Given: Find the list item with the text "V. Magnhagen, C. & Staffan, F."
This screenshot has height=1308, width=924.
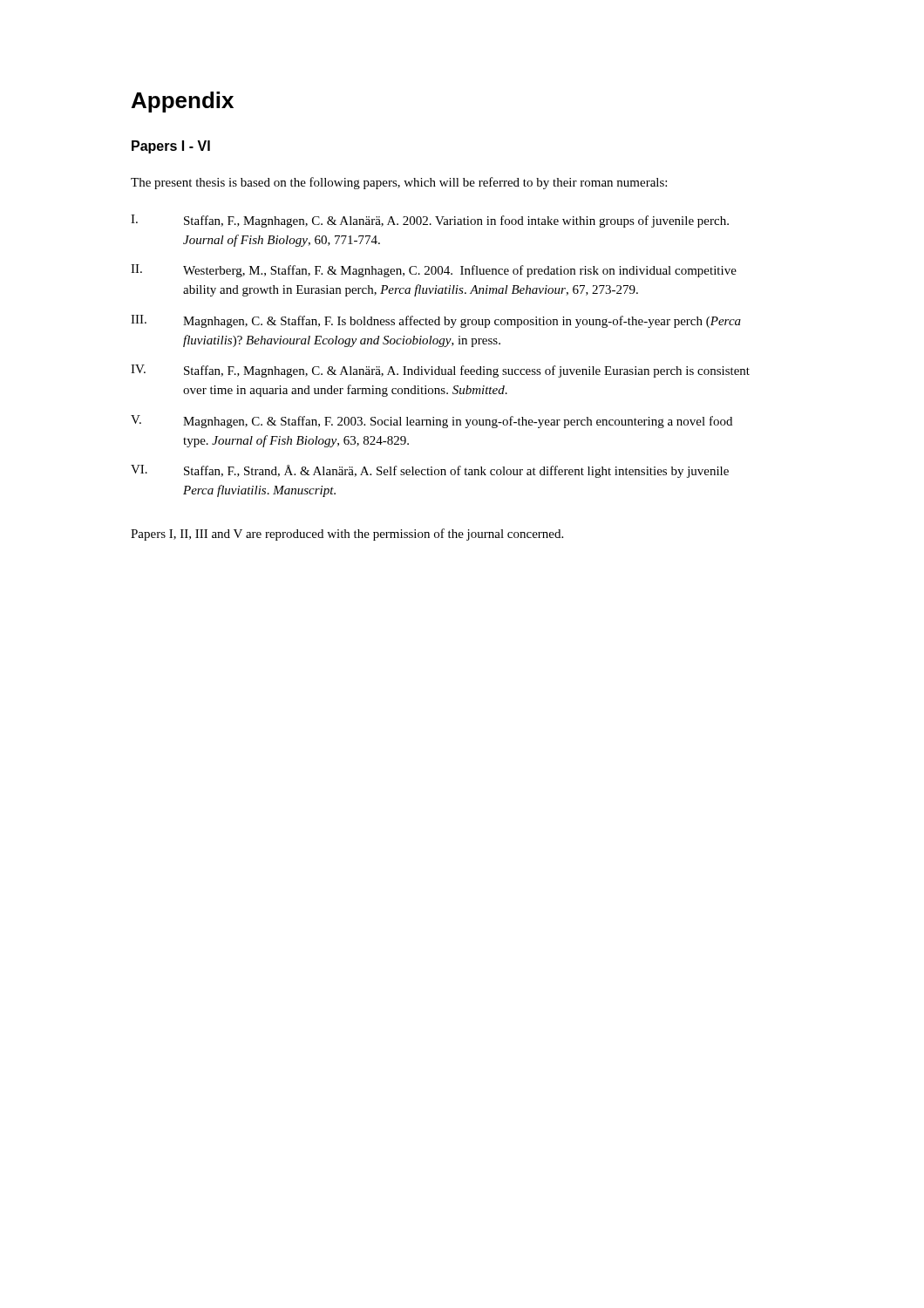Looking at the screenshot, I should click(x=445, y=431).
